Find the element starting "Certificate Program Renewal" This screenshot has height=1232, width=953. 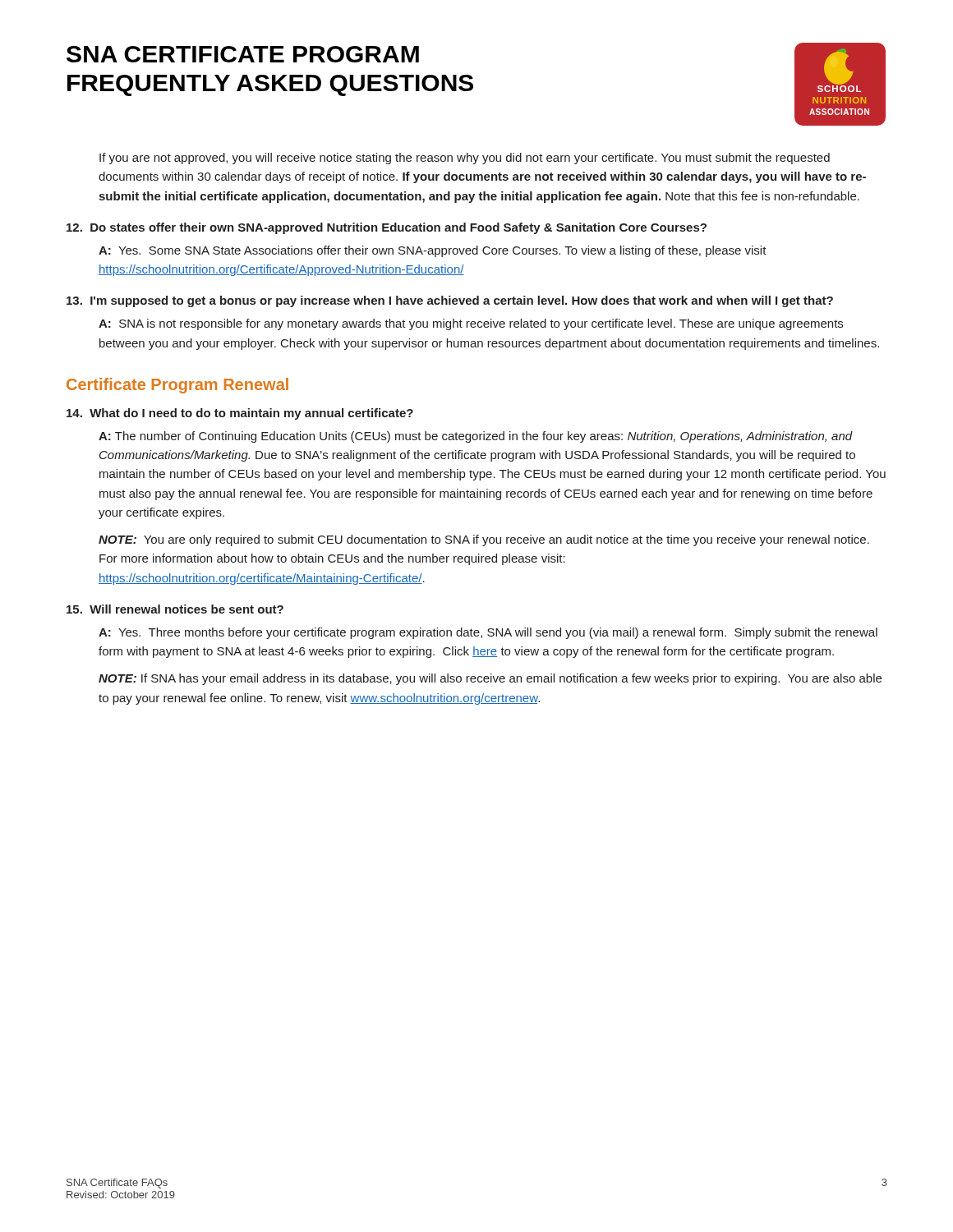(x=178, y=384)
